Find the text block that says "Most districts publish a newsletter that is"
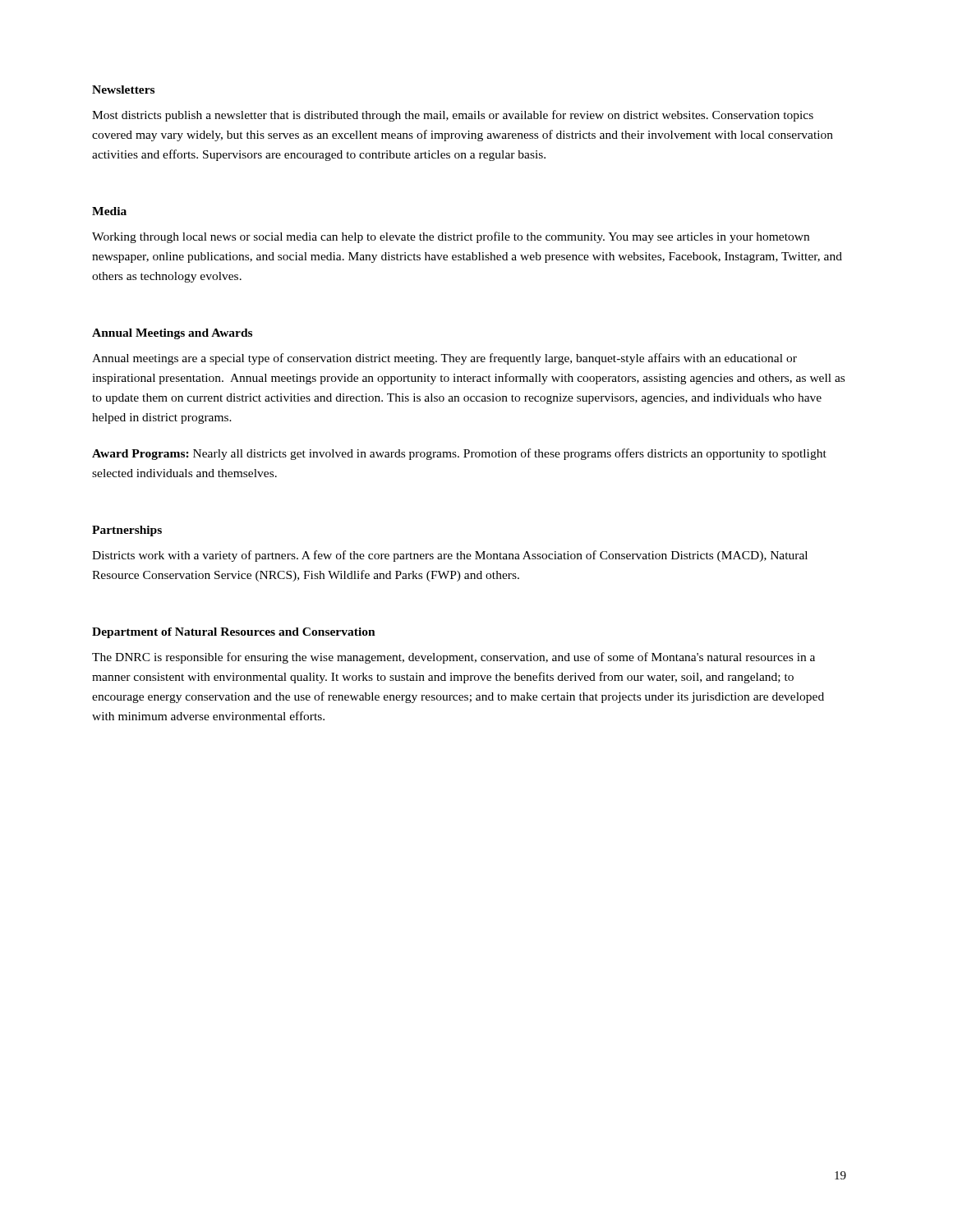Screen dimensions: 1232x953 463,134
